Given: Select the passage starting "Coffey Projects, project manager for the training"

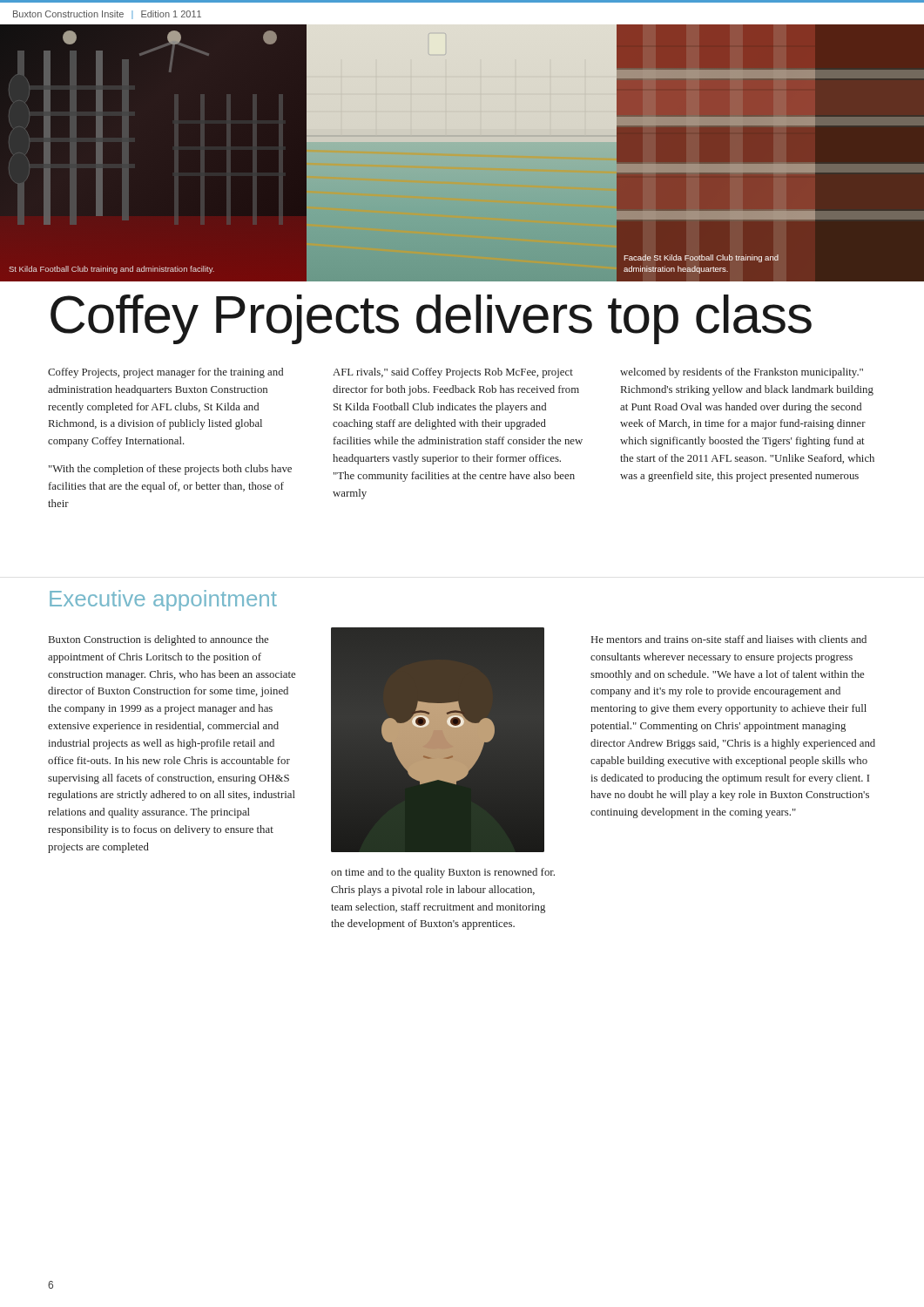Looking at the screenshot, I should [174, 439].
